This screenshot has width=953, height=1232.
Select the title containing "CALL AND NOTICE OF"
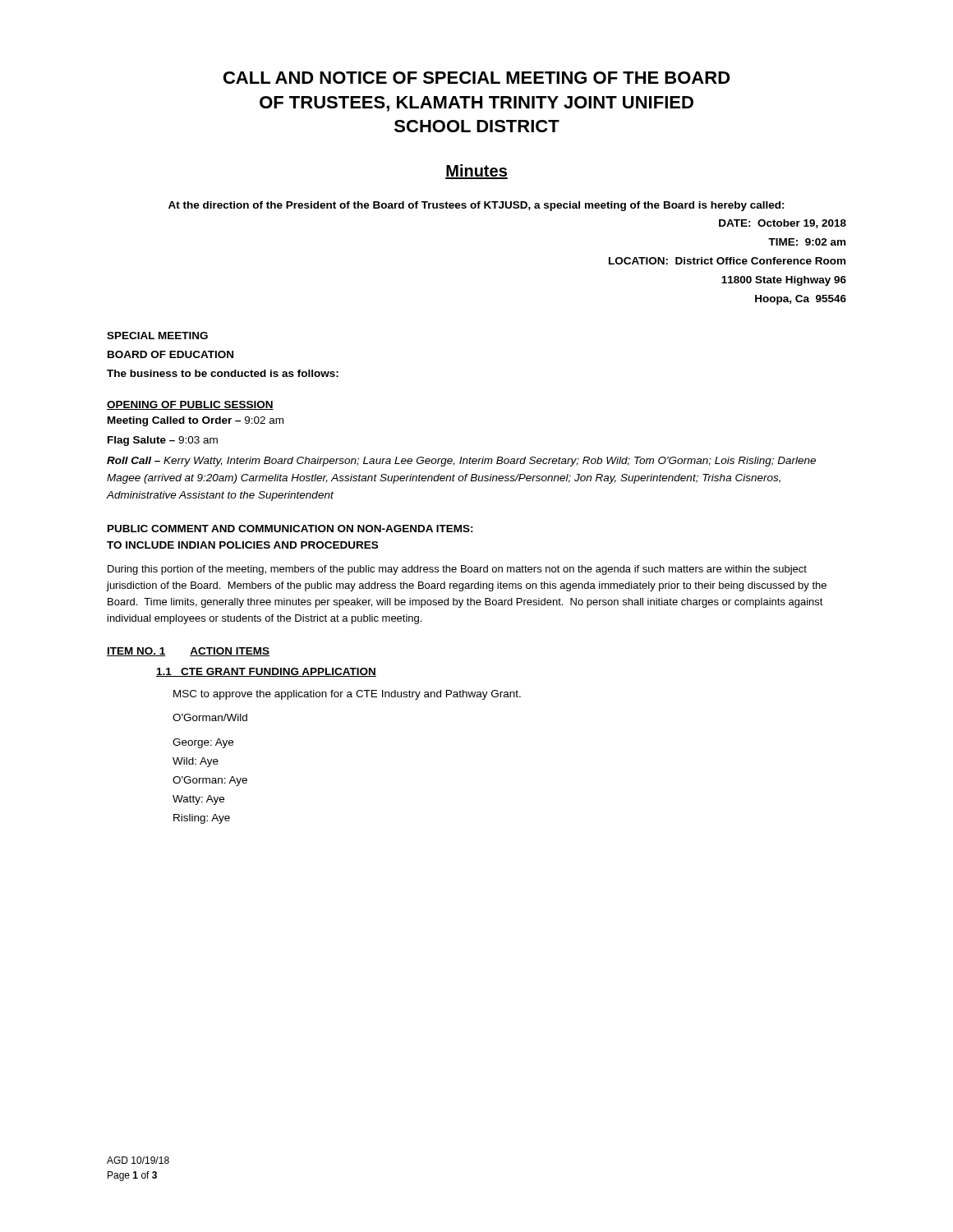point(476,102)
